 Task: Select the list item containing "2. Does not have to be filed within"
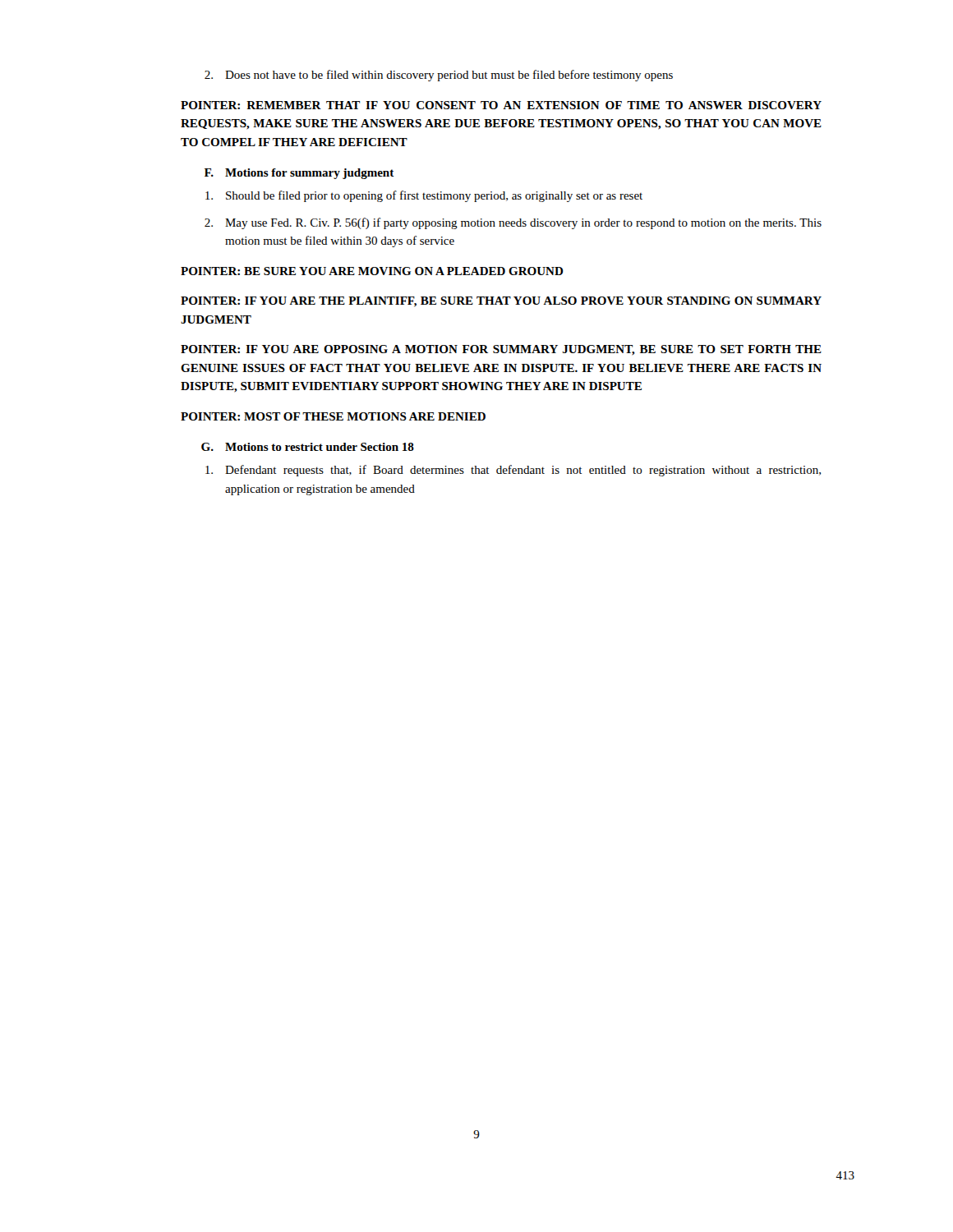501,75
